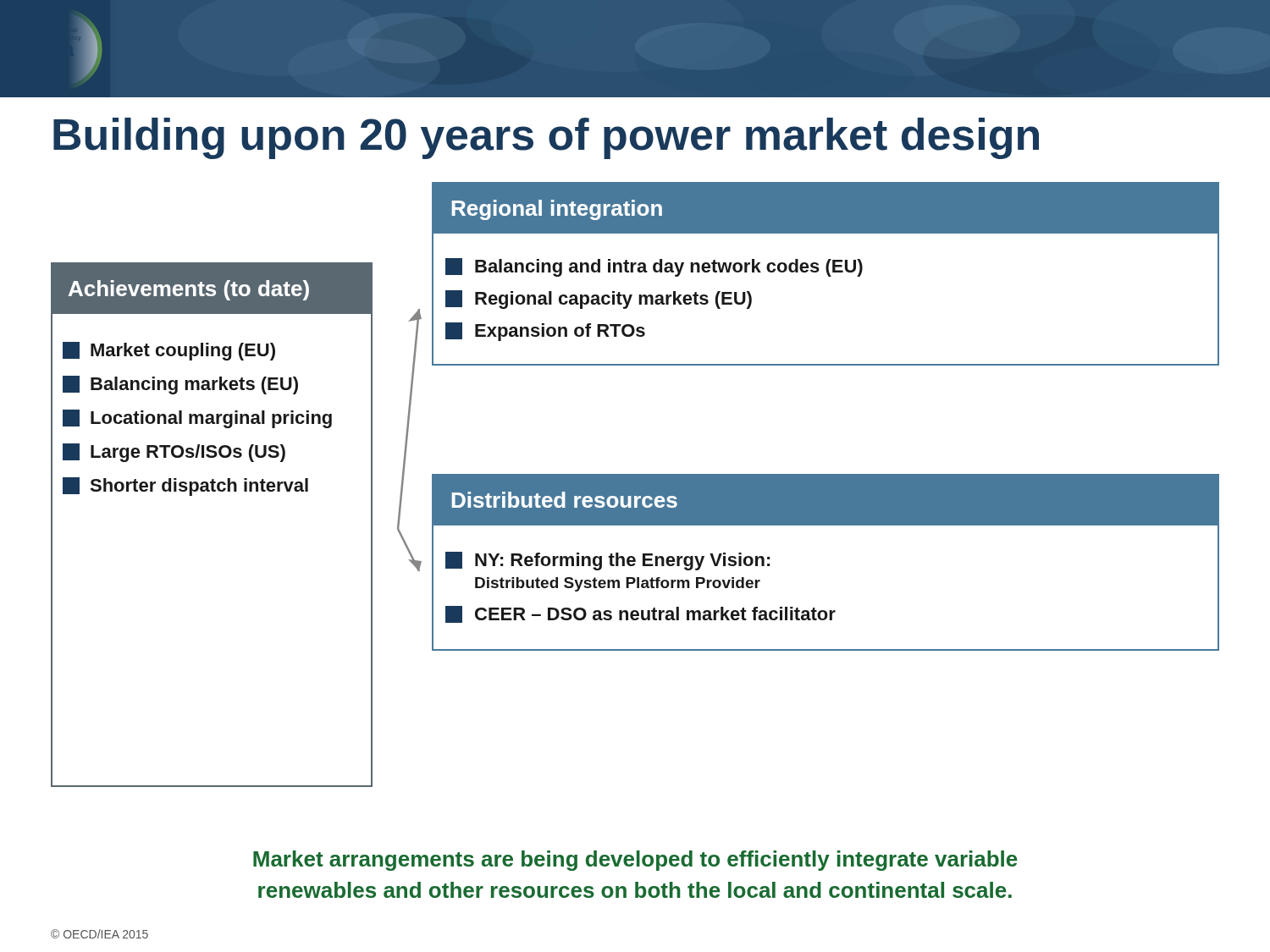Point to the passage starting "Regional capacity markets (EU)"
The width and height of the screenshot is (1270, 952).
click(599, 299)
